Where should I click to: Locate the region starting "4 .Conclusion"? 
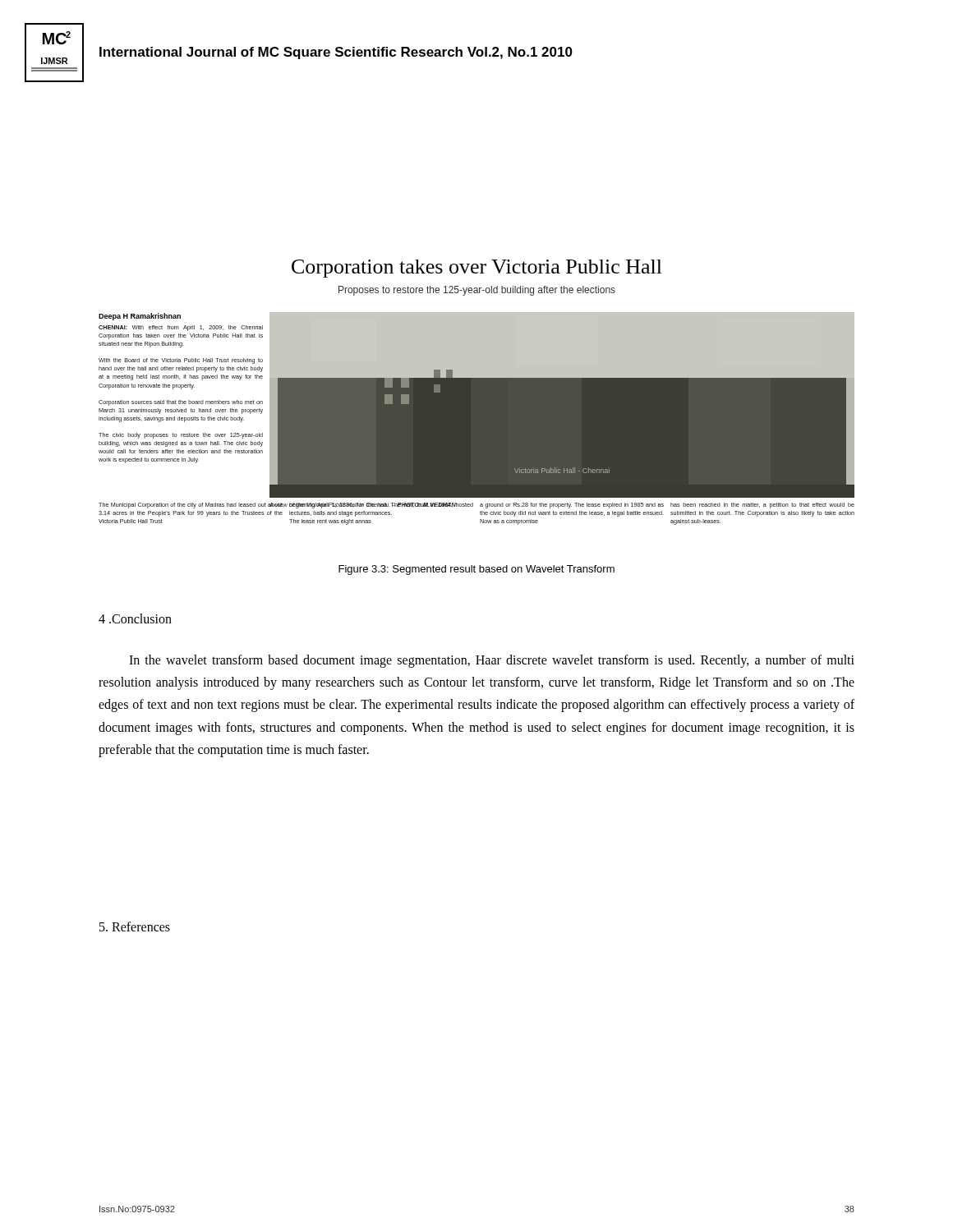[x=135, y=619]
